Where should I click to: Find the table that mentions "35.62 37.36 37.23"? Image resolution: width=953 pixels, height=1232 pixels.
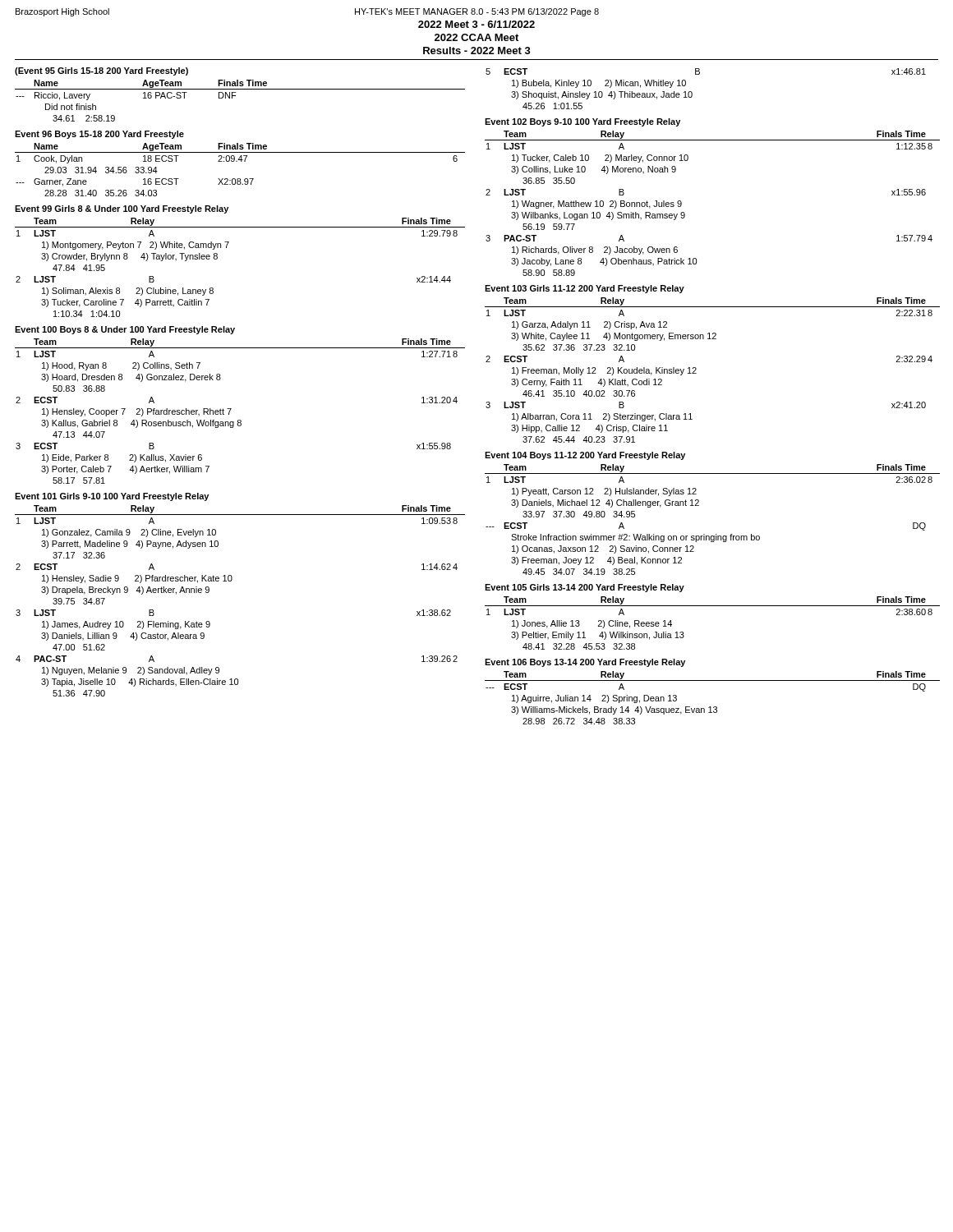[712, 370]
